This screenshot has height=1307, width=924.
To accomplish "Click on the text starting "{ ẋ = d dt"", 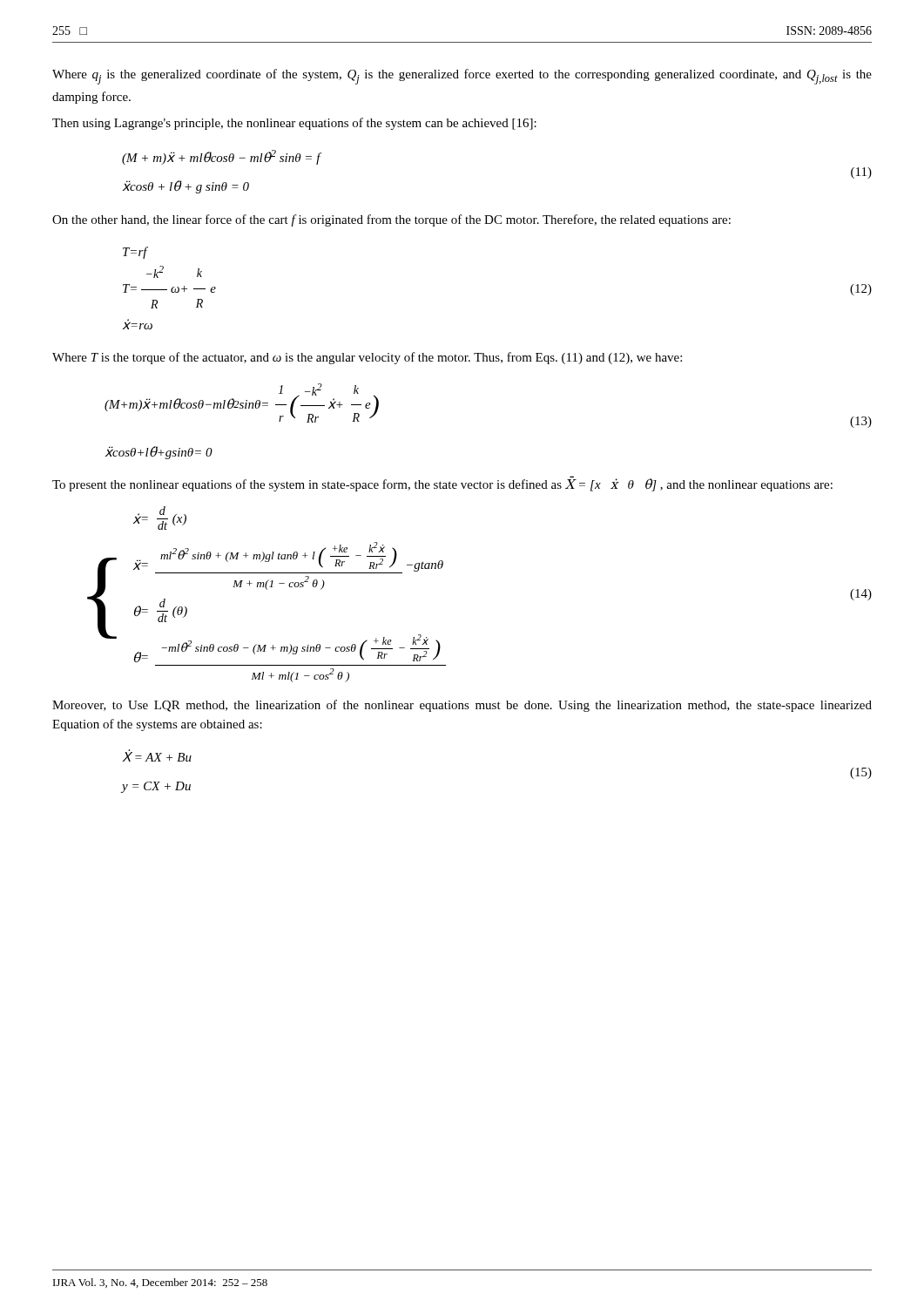I will 160,518.
